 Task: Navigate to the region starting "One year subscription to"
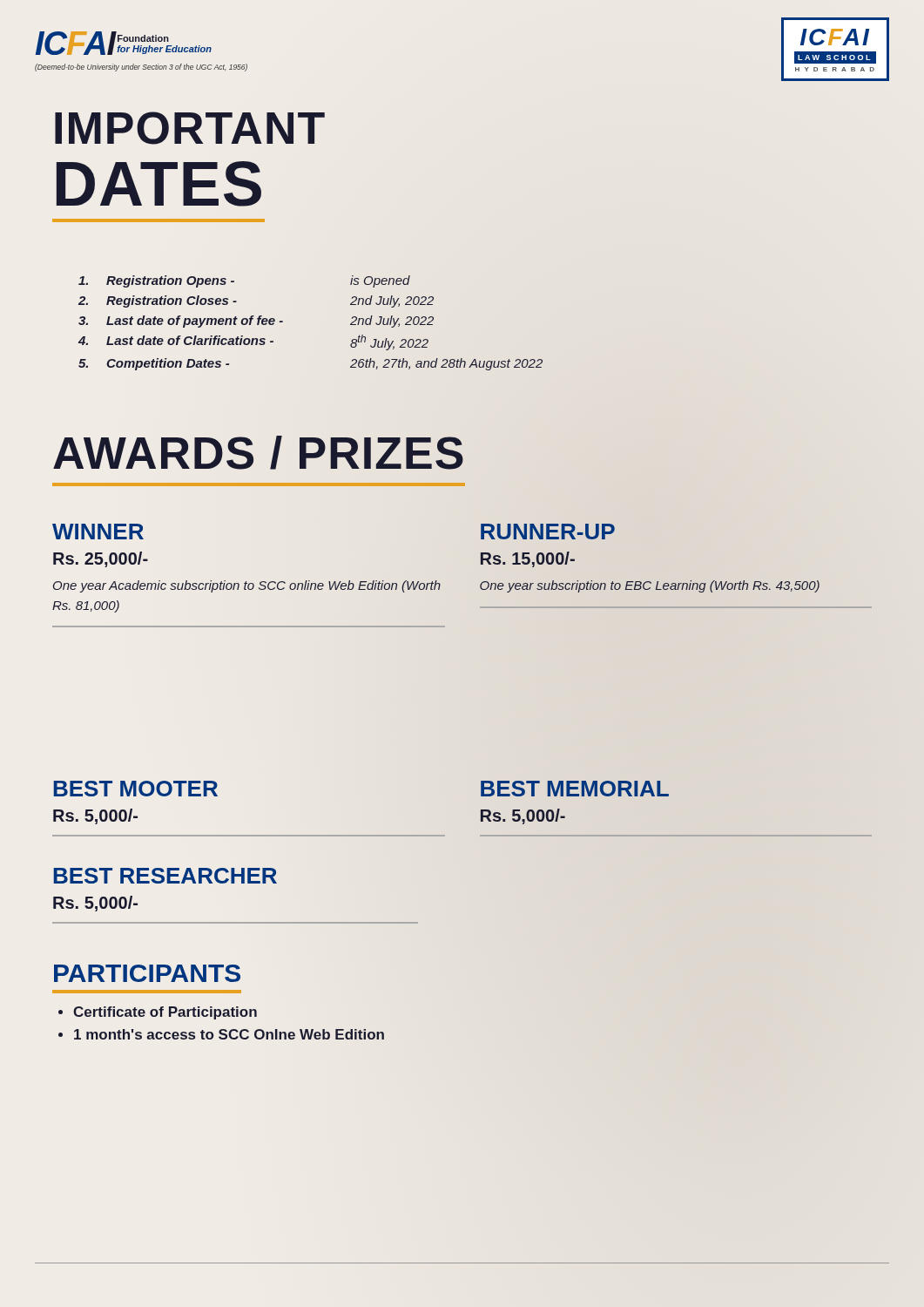pos(650,585)
